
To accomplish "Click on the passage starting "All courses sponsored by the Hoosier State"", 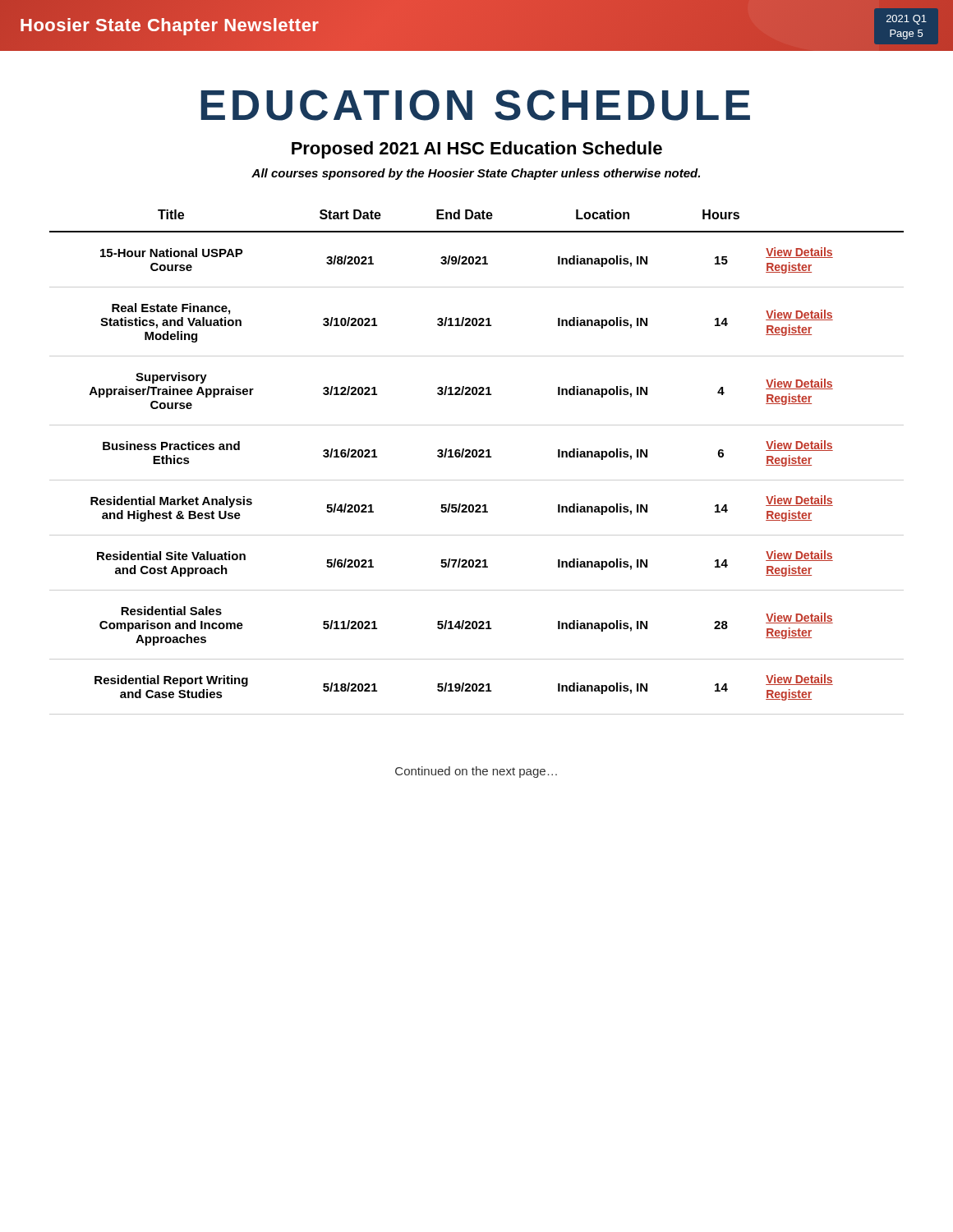I will [476, 173].
